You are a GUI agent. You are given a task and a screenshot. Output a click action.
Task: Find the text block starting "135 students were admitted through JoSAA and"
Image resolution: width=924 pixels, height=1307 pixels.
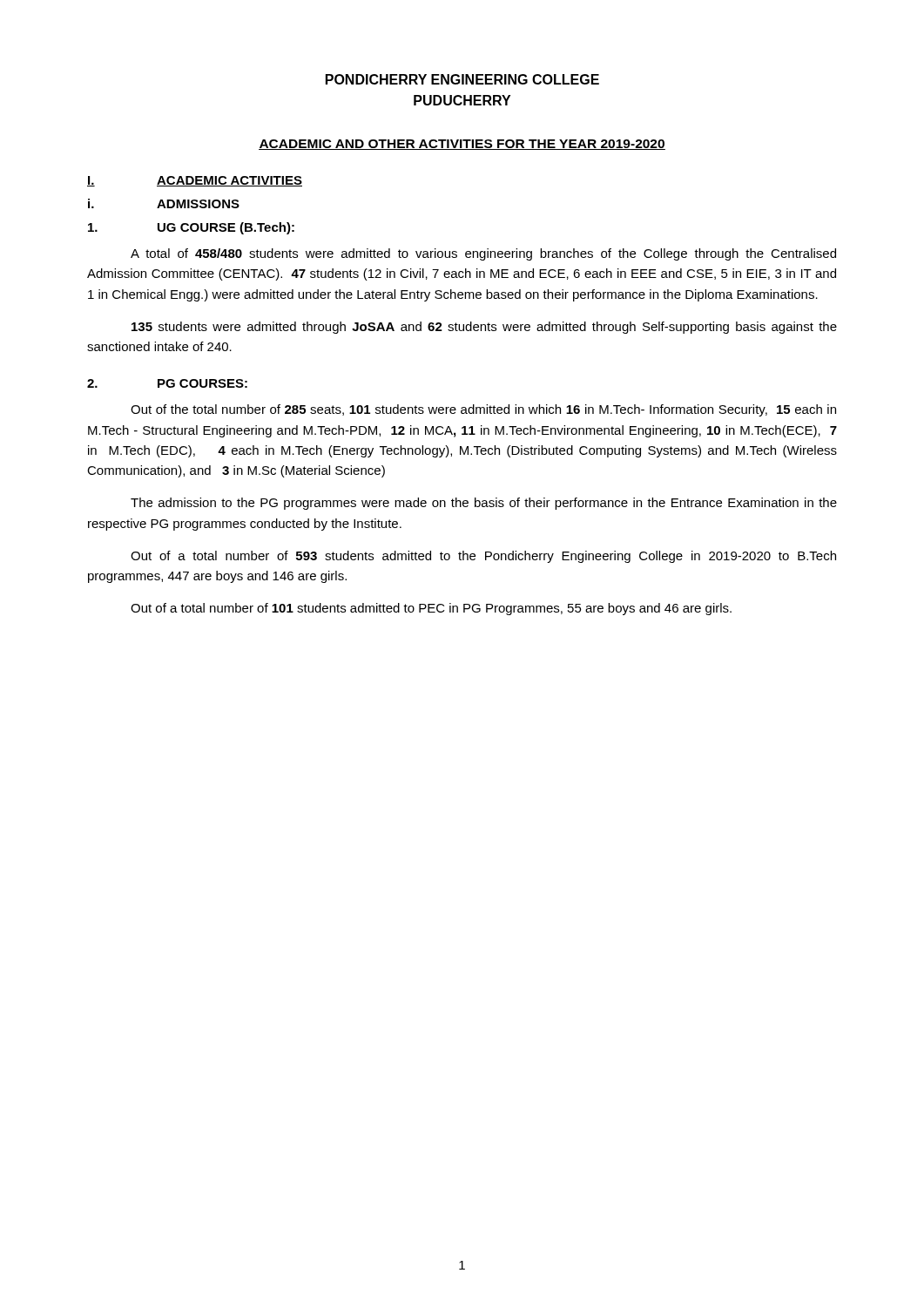[x=462, y=336]
